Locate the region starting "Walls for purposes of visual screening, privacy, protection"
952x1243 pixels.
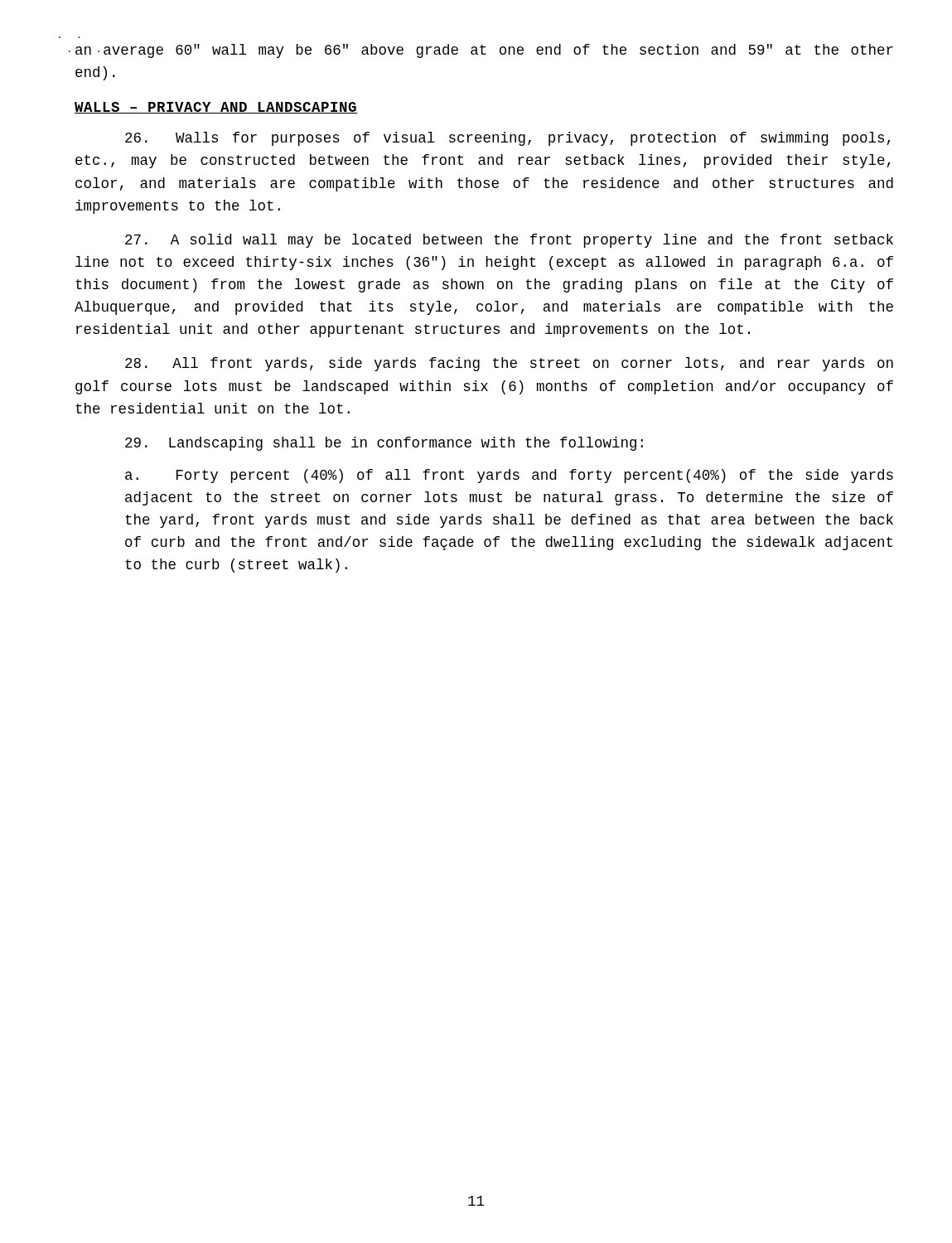(x=484, y=172)
